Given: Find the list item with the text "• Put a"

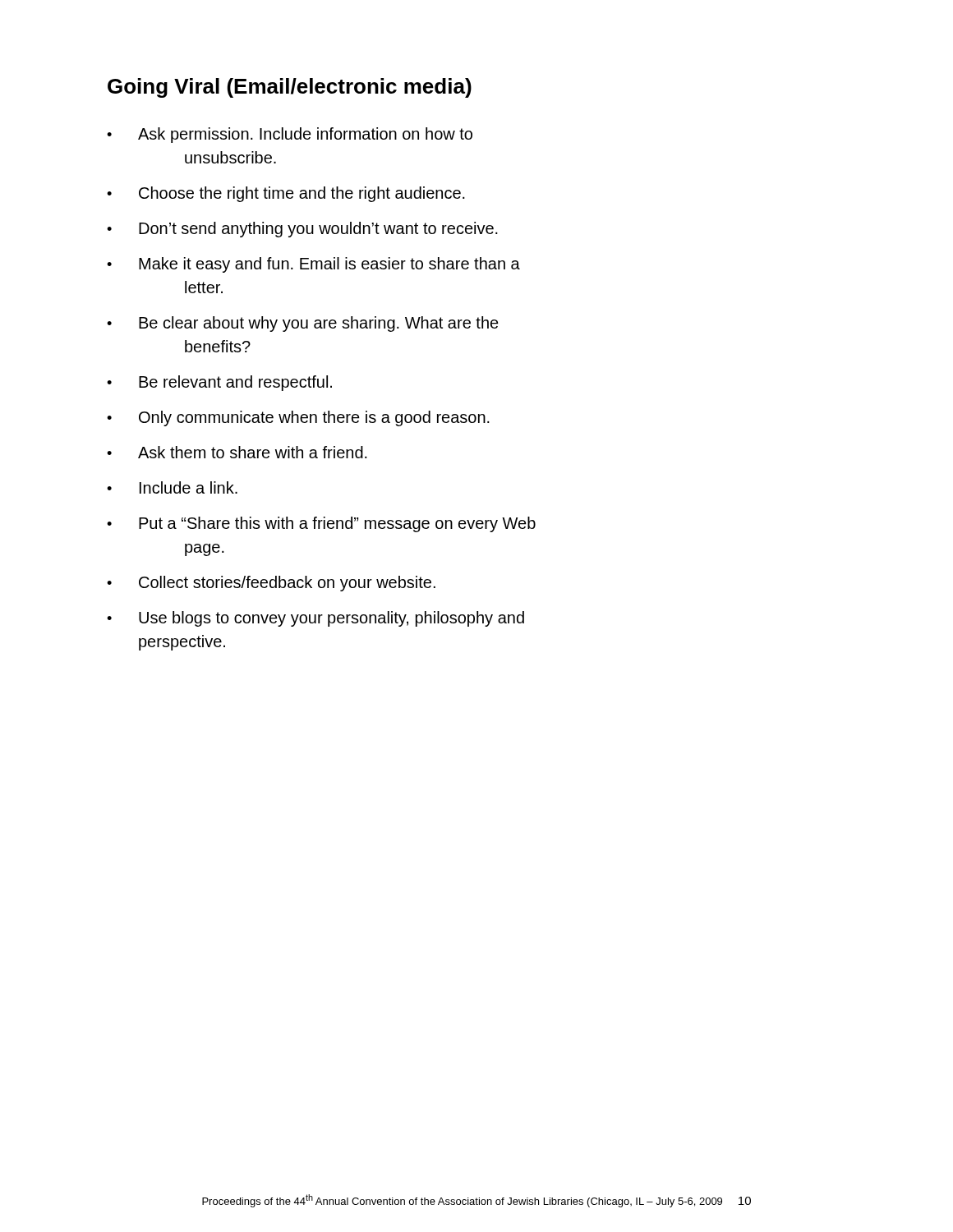Looking at the screenshot, I should pos(321,535).
